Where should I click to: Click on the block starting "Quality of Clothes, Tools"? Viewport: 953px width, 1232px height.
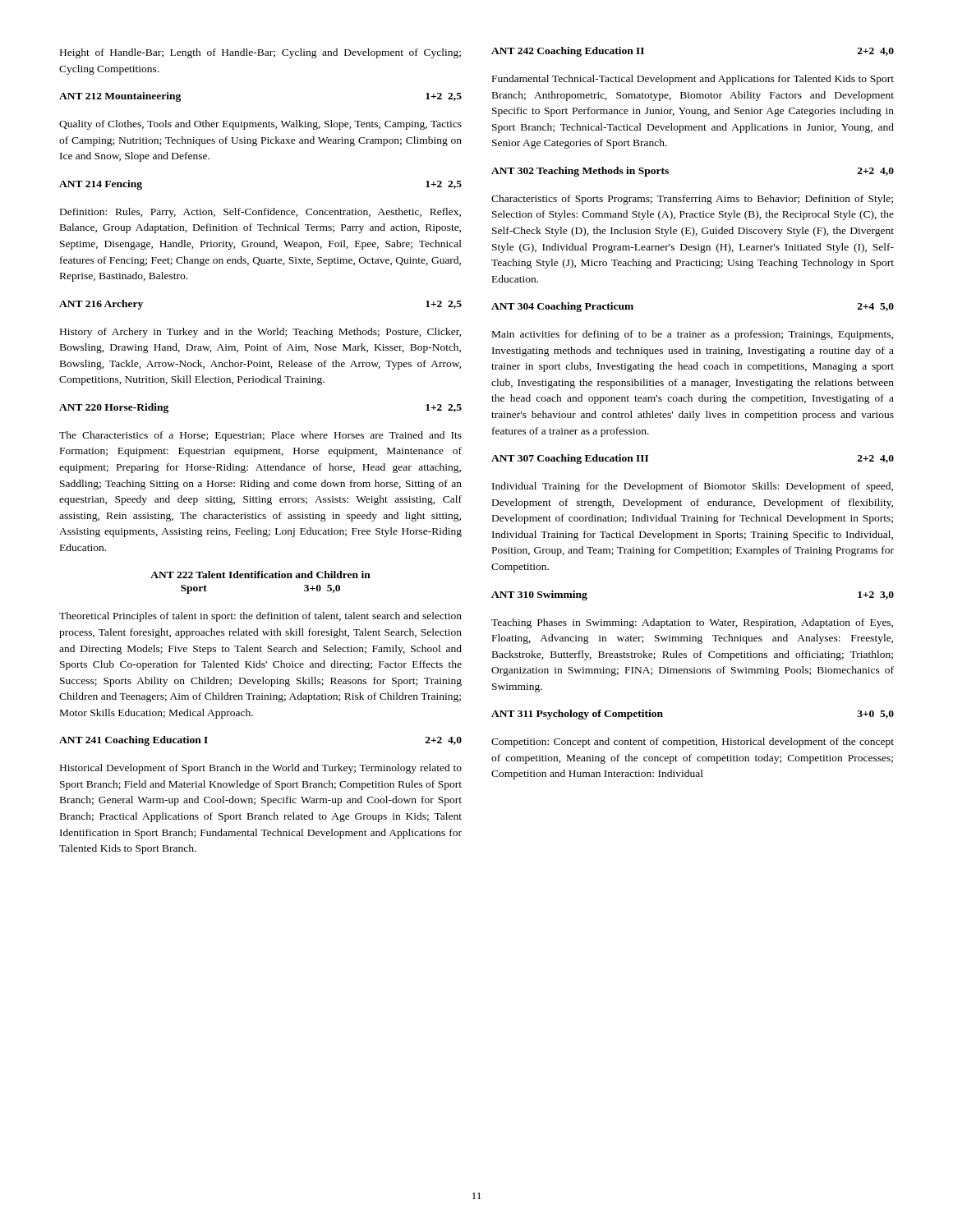click(260, 140)
